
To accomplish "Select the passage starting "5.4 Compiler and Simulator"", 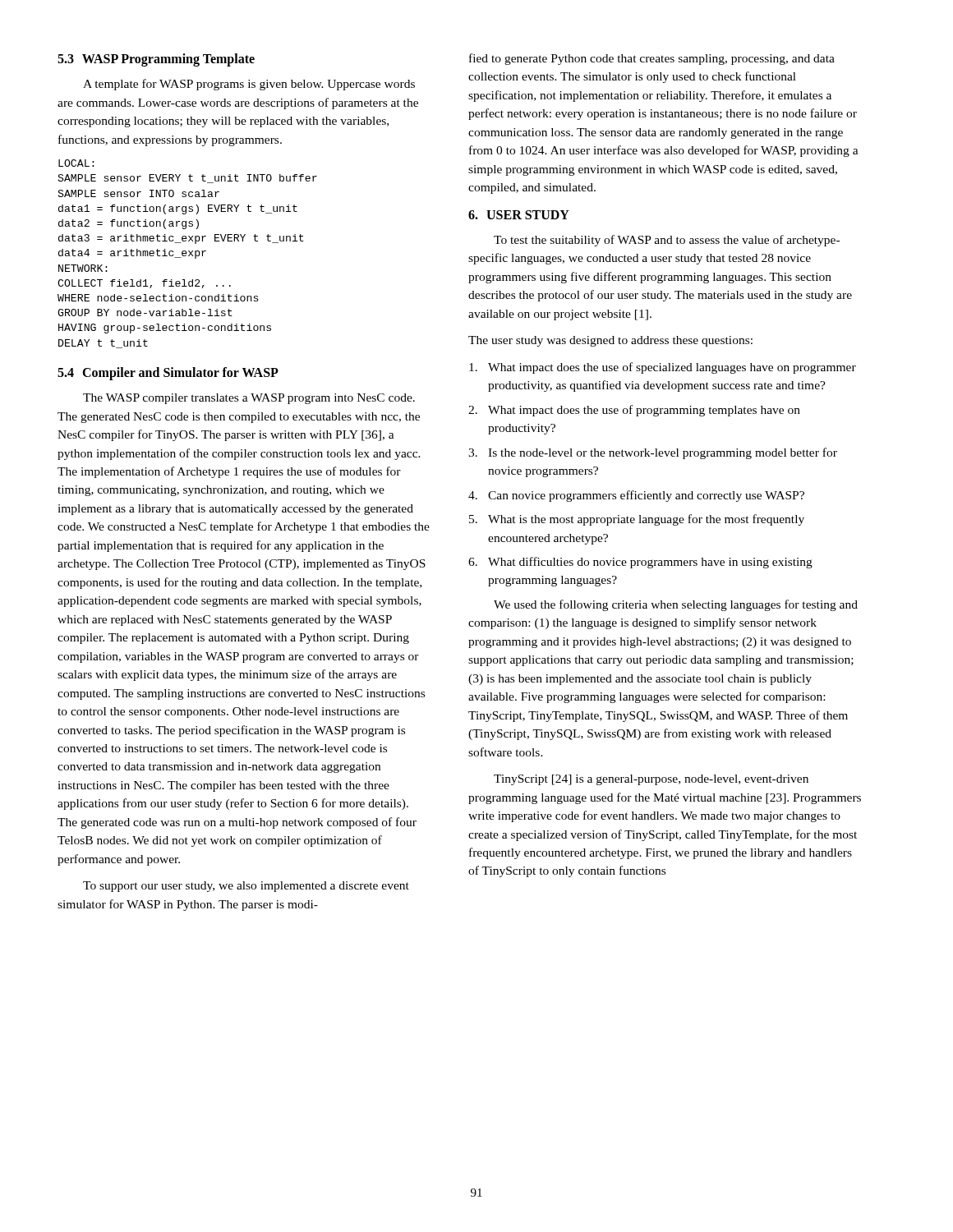I will 244,372.
